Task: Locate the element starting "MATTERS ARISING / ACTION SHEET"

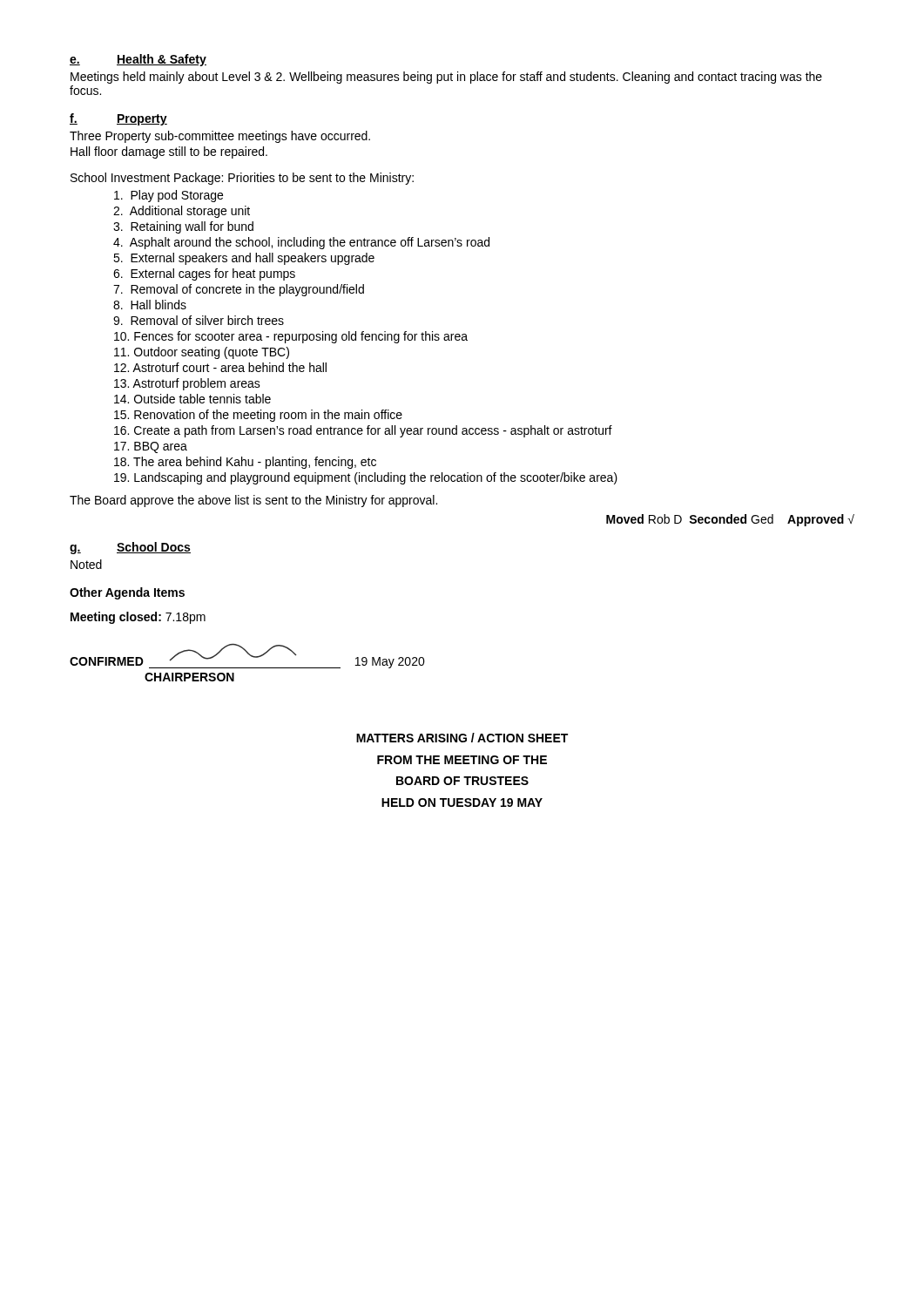Action: [x=462, y=770]
